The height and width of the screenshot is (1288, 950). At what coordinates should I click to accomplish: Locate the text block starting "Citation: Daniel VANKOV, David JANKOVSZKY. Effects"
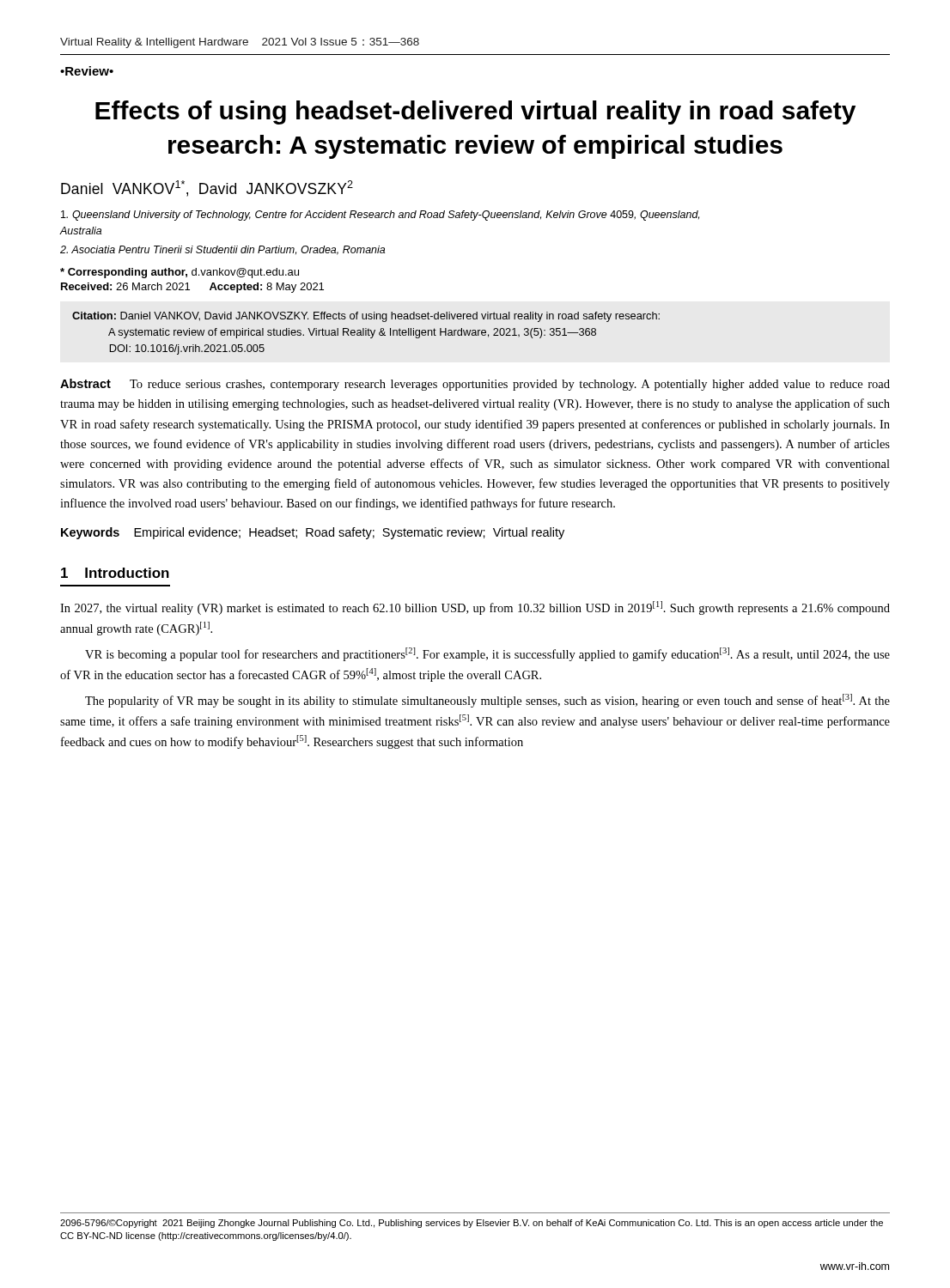pos(366,332)
